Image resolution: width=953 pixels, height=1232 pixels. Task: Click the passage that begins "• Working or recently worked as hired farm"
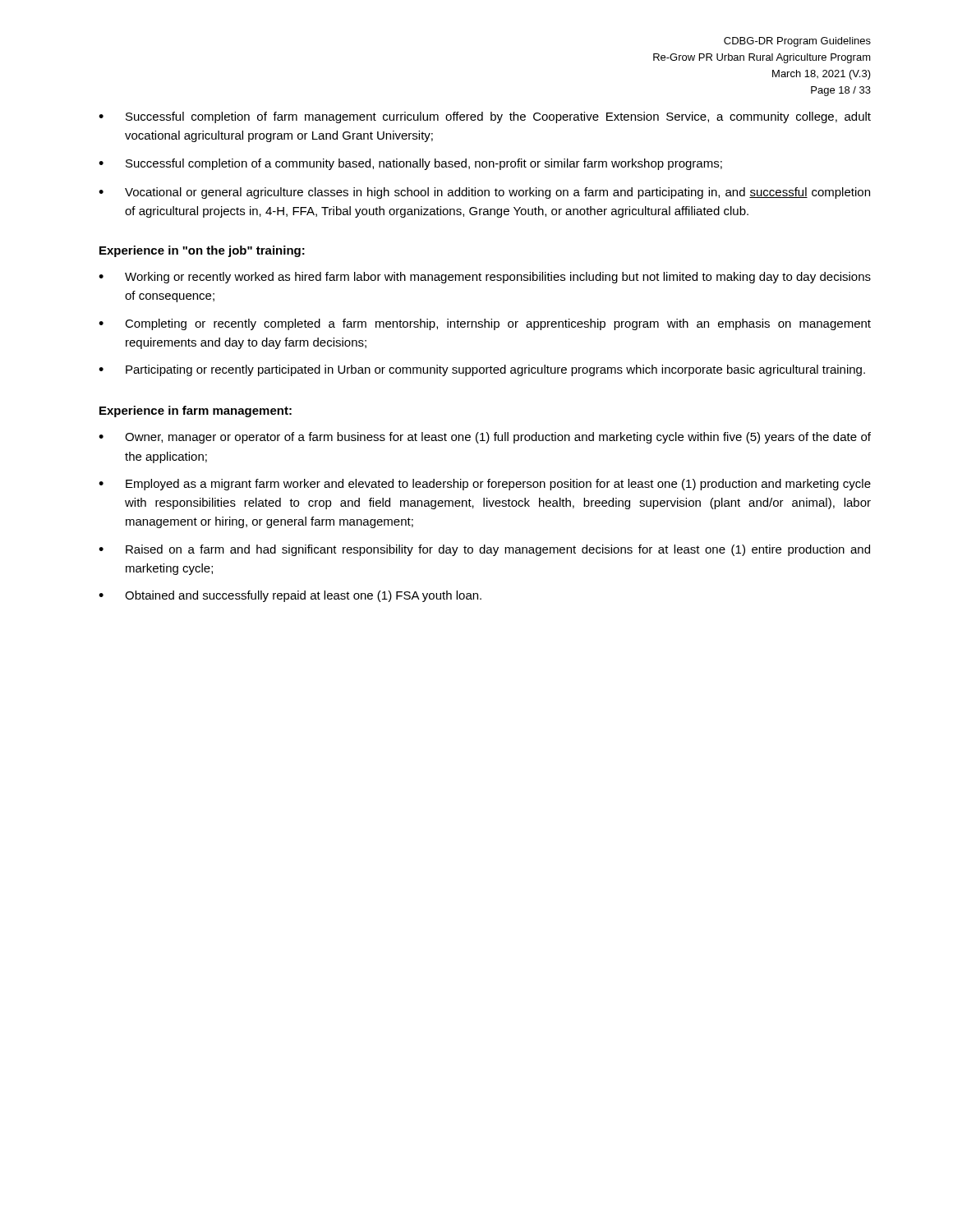(x=485, y=286)
